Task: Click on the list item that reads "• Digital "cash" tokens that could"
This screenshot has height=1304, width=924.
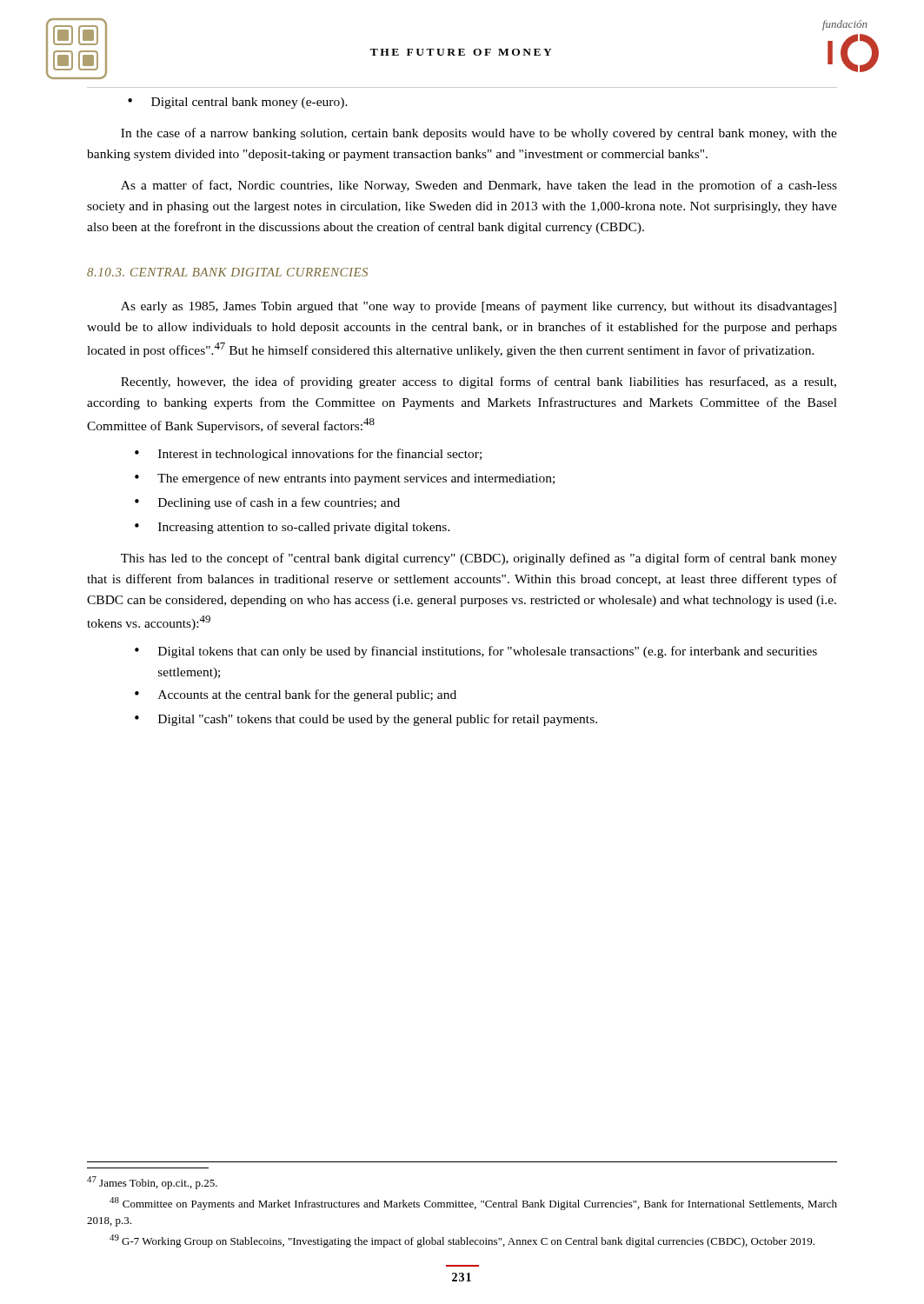Action: 366,720
